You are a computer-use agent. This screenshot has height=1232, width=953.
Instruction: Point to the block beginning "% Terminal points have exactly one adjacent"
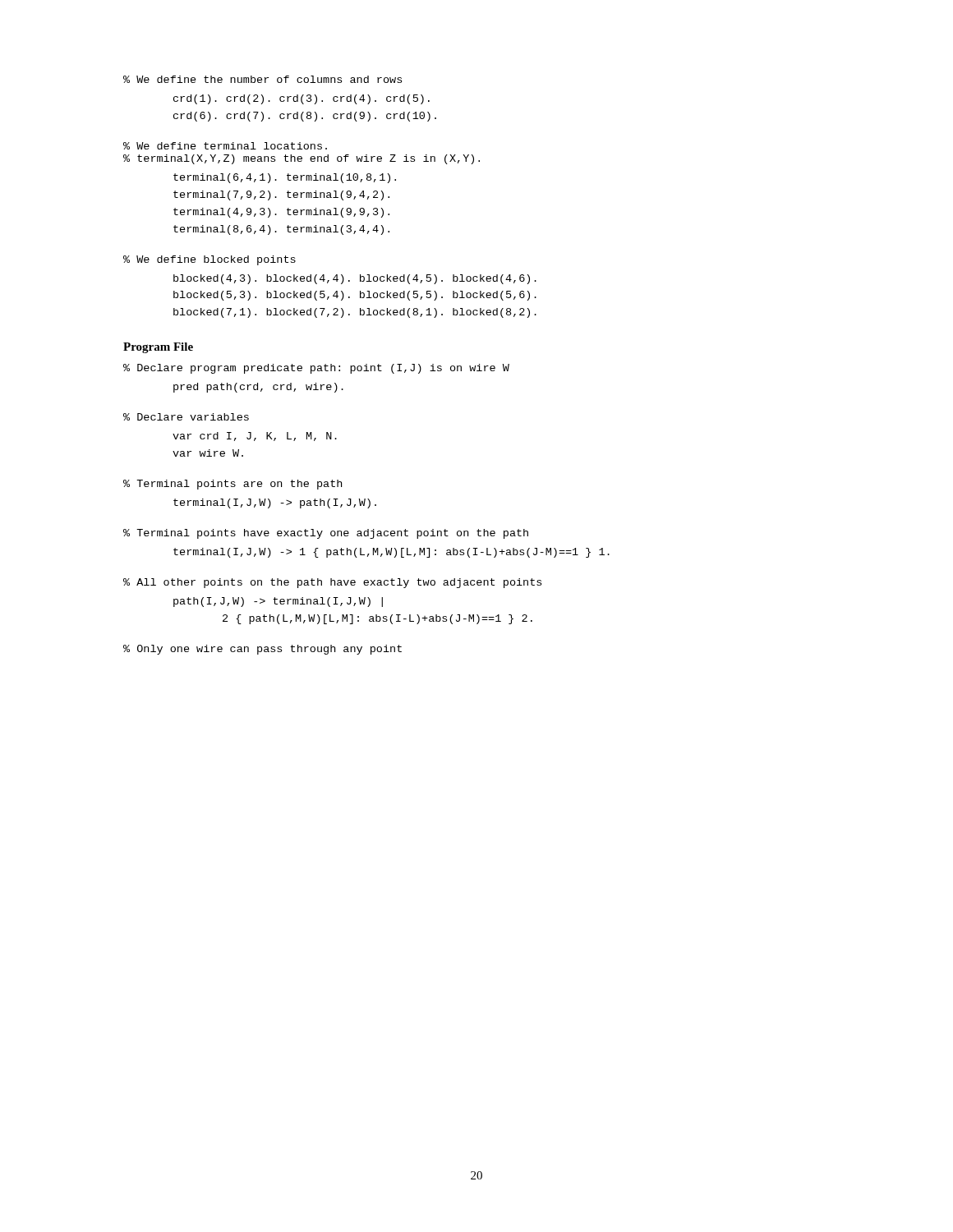click(476, 533)
